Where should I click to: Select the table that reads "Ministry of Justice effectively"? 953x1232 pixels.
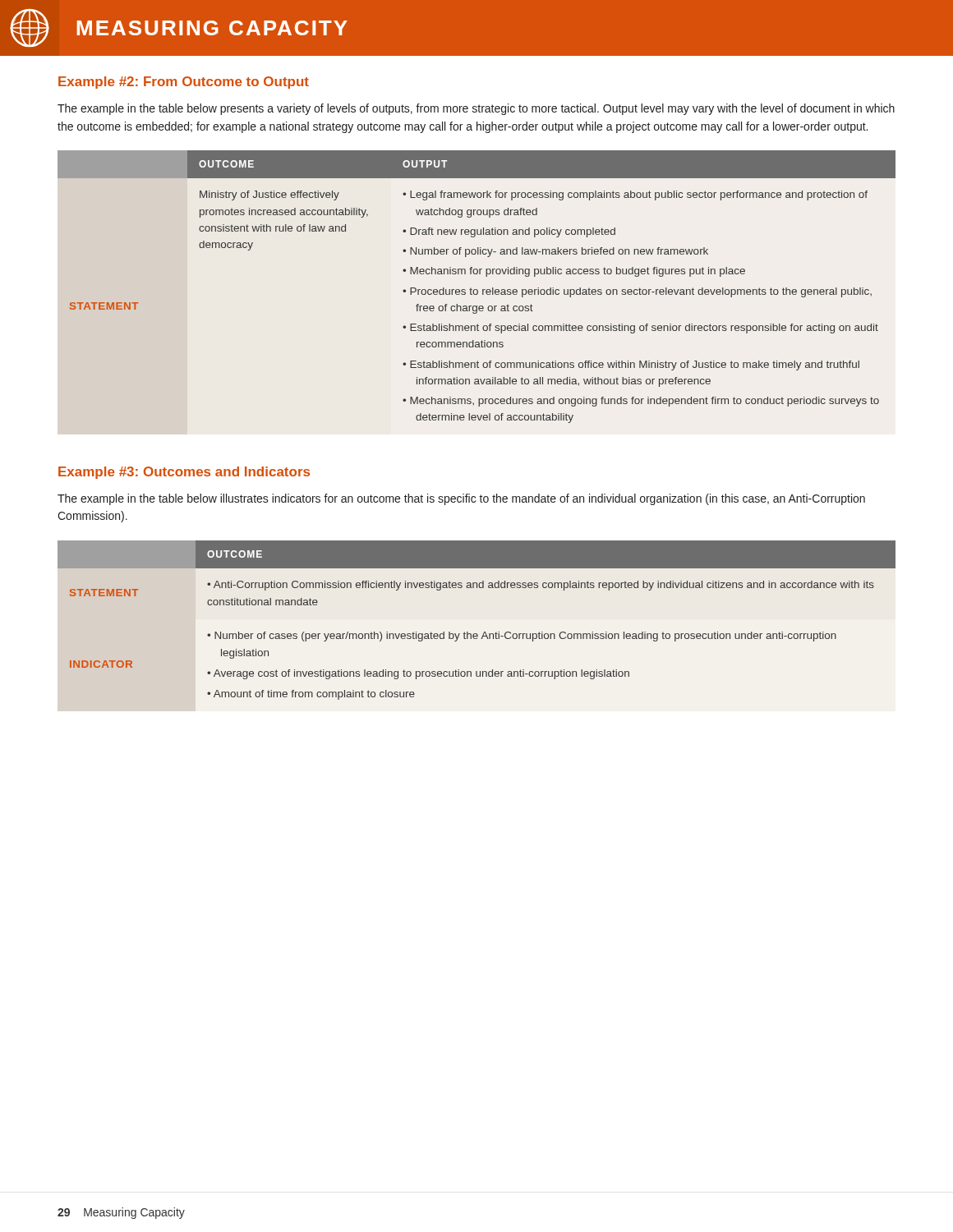point(476,292)
